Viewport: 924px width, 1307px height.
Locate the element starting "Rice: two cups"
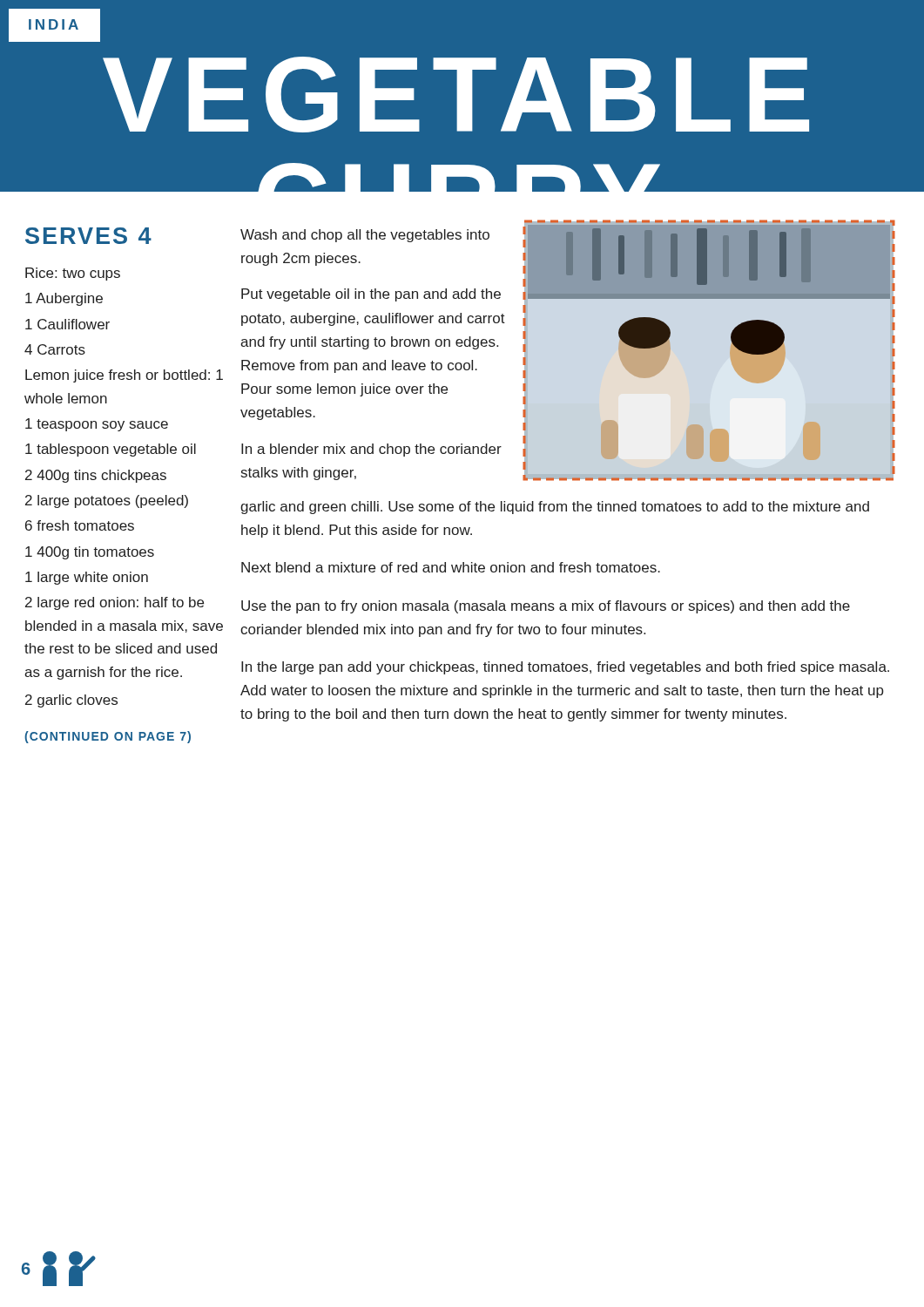[x=73, y=273]
